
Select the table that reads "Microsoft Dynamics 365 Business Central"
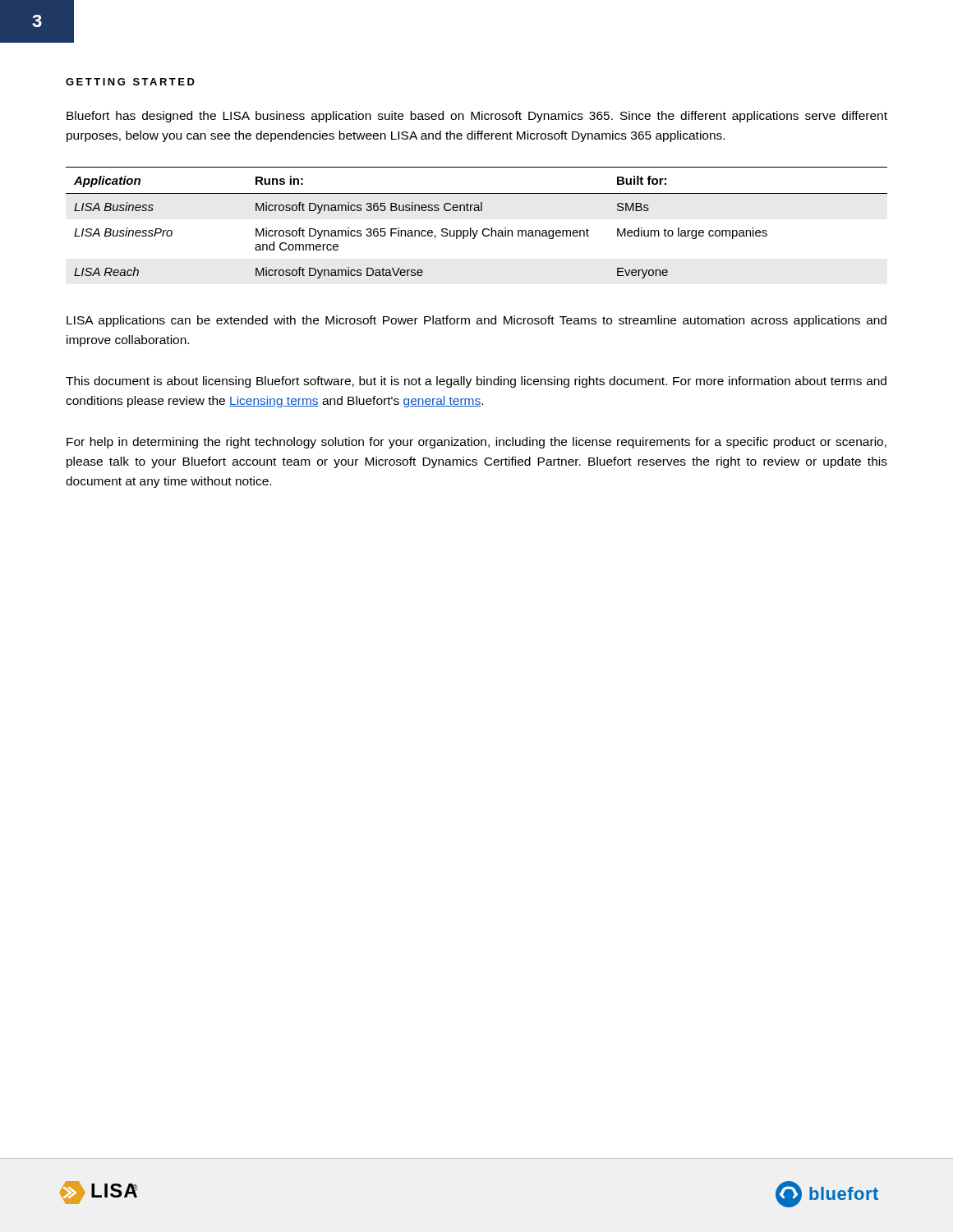tap(476, 226)
